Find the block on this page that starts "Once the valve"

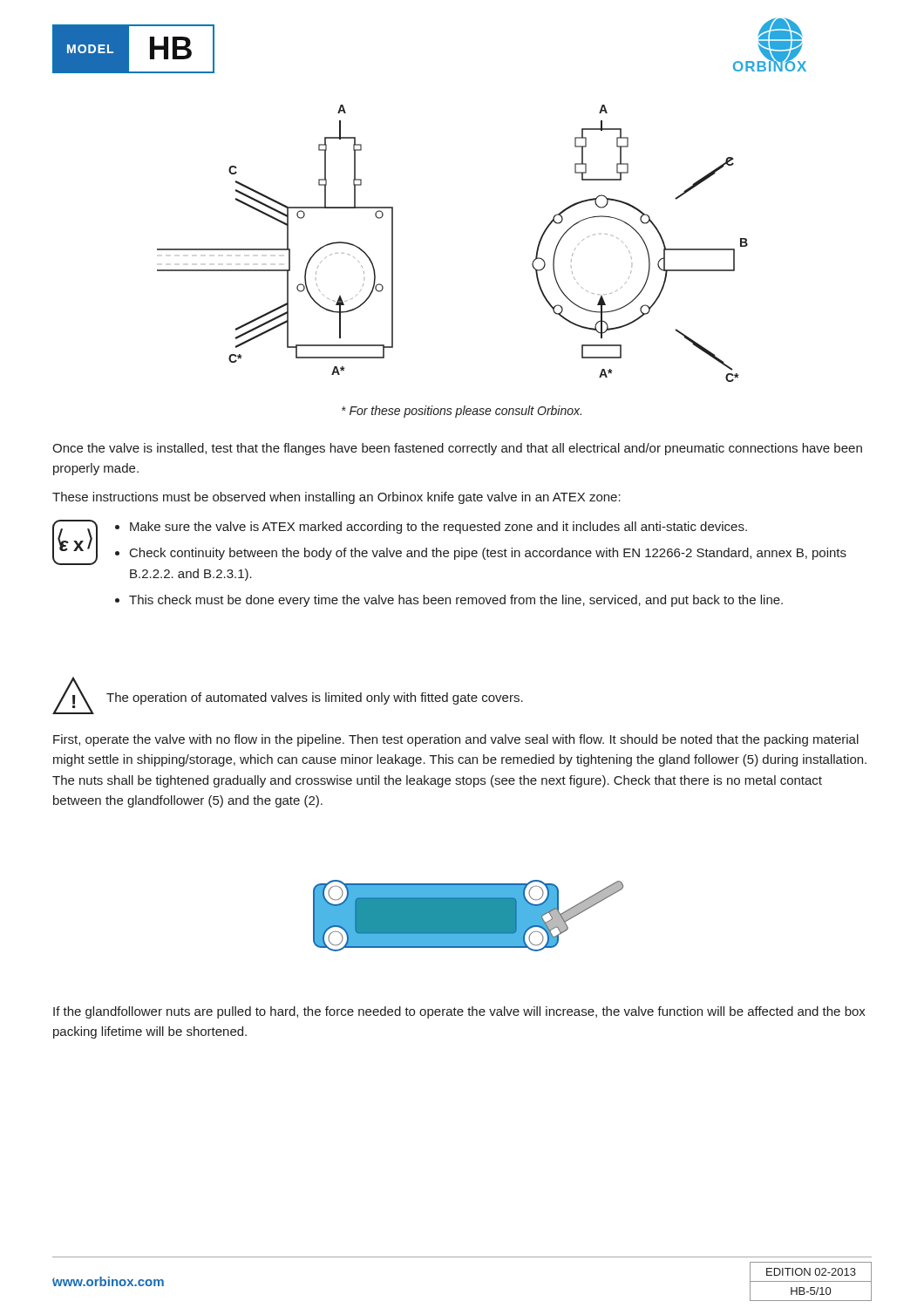(458, 458)
